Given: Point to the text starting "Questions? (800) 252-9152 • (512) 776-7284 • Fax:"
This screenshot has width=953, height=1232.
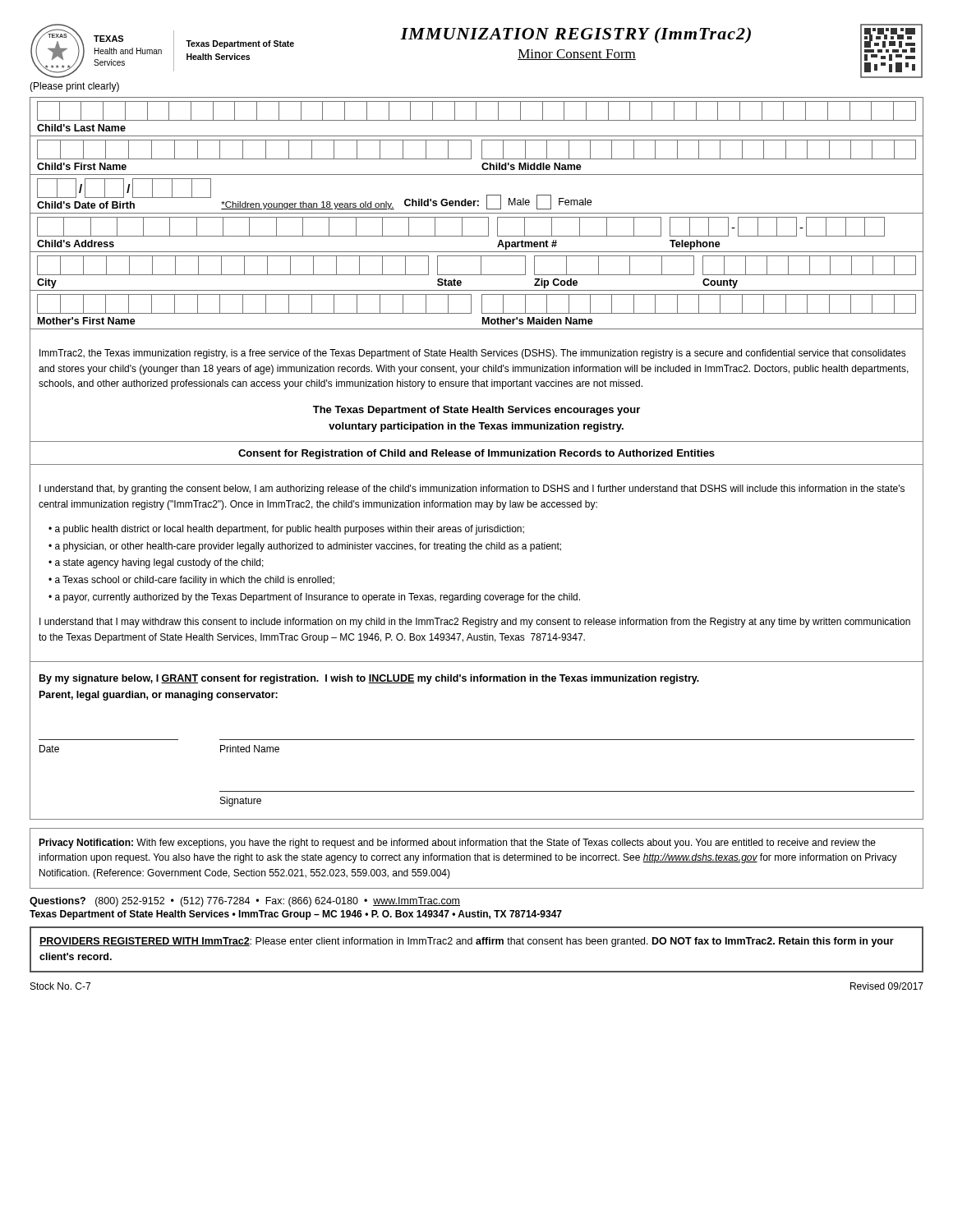Looking at the screenshot, I should coord(245,901).
